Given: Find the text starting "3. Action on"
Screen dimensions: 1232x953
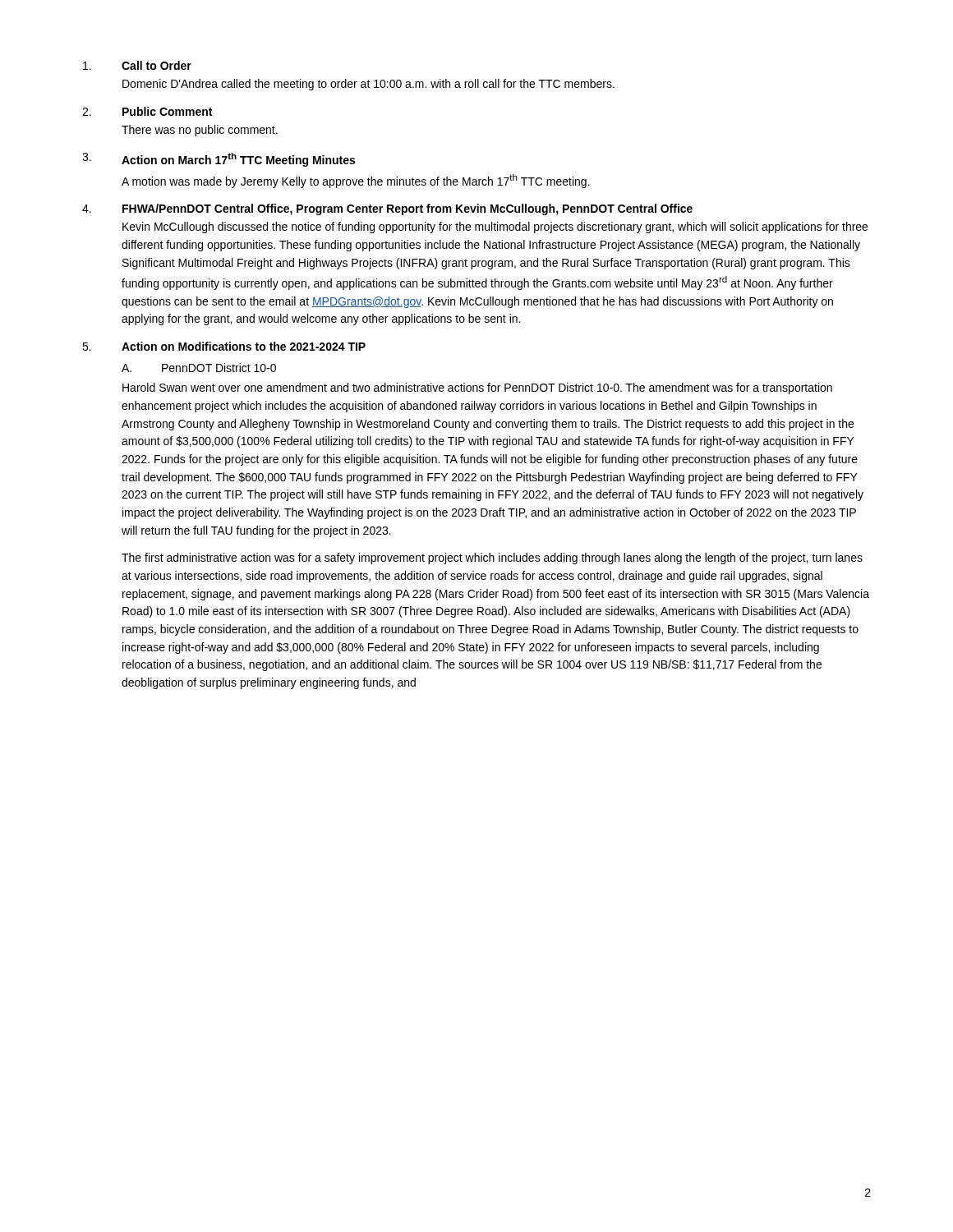Looking at the screenshot, I should (x=476, y=171).
